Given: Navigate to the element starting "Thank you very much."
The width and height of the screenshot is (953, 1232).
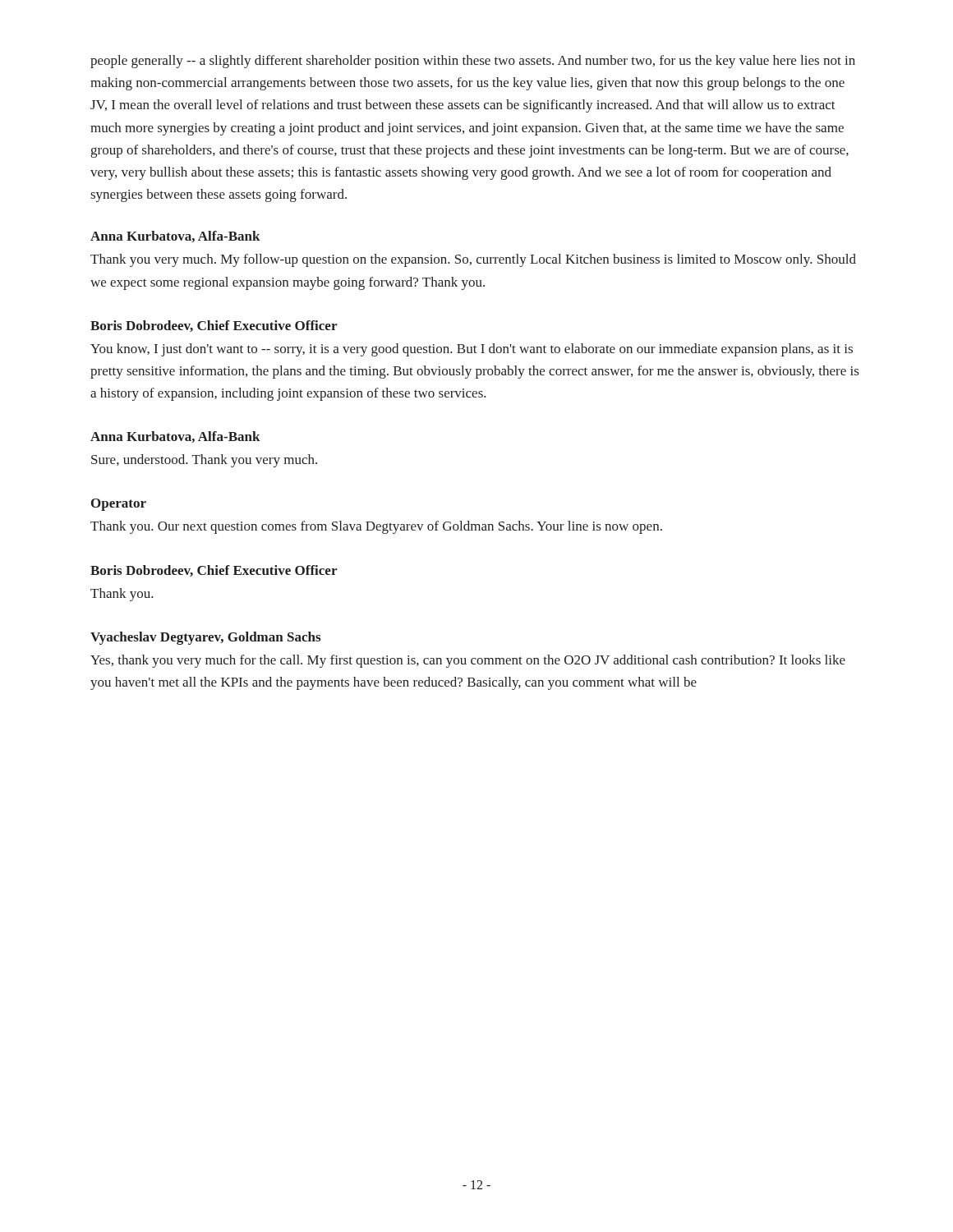Looking at the screenshot, I should 473,271.
